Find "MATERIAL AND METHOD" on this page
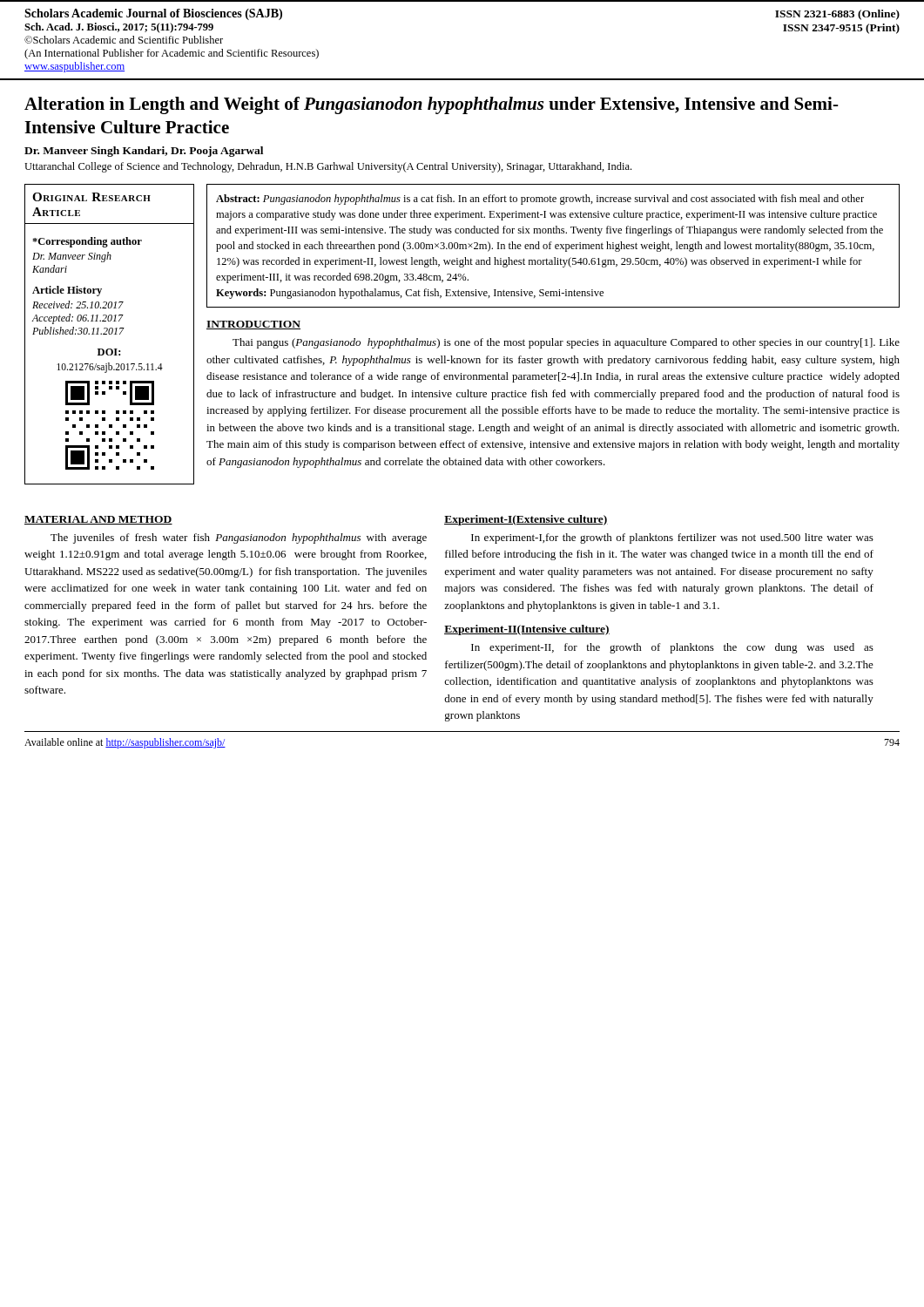This screenshot has width=924, height=1307. (x=98, y=518)
